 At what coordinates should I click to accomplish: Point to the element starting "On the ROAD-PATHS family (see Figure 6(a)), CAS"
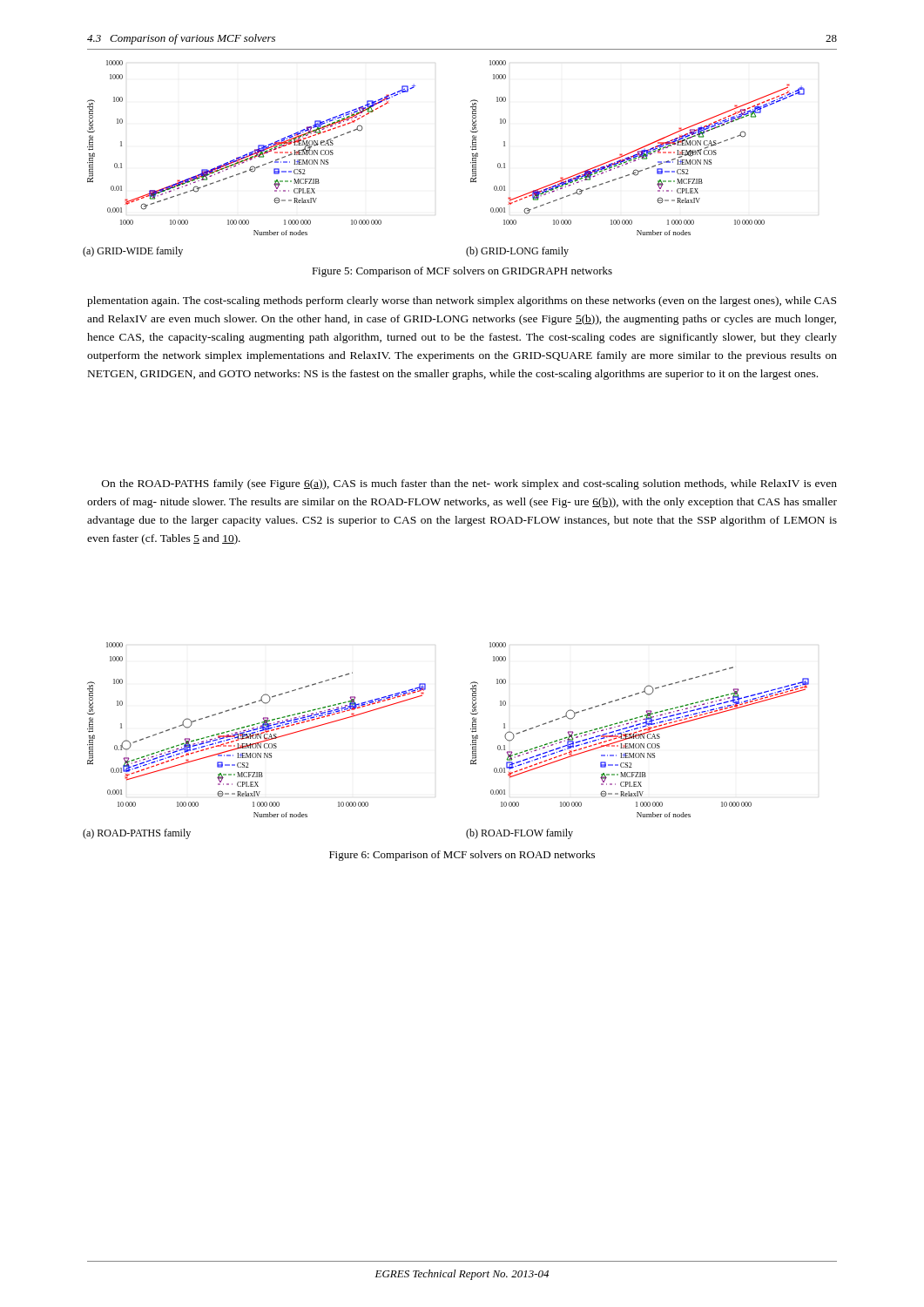click(x=462, y=511)
